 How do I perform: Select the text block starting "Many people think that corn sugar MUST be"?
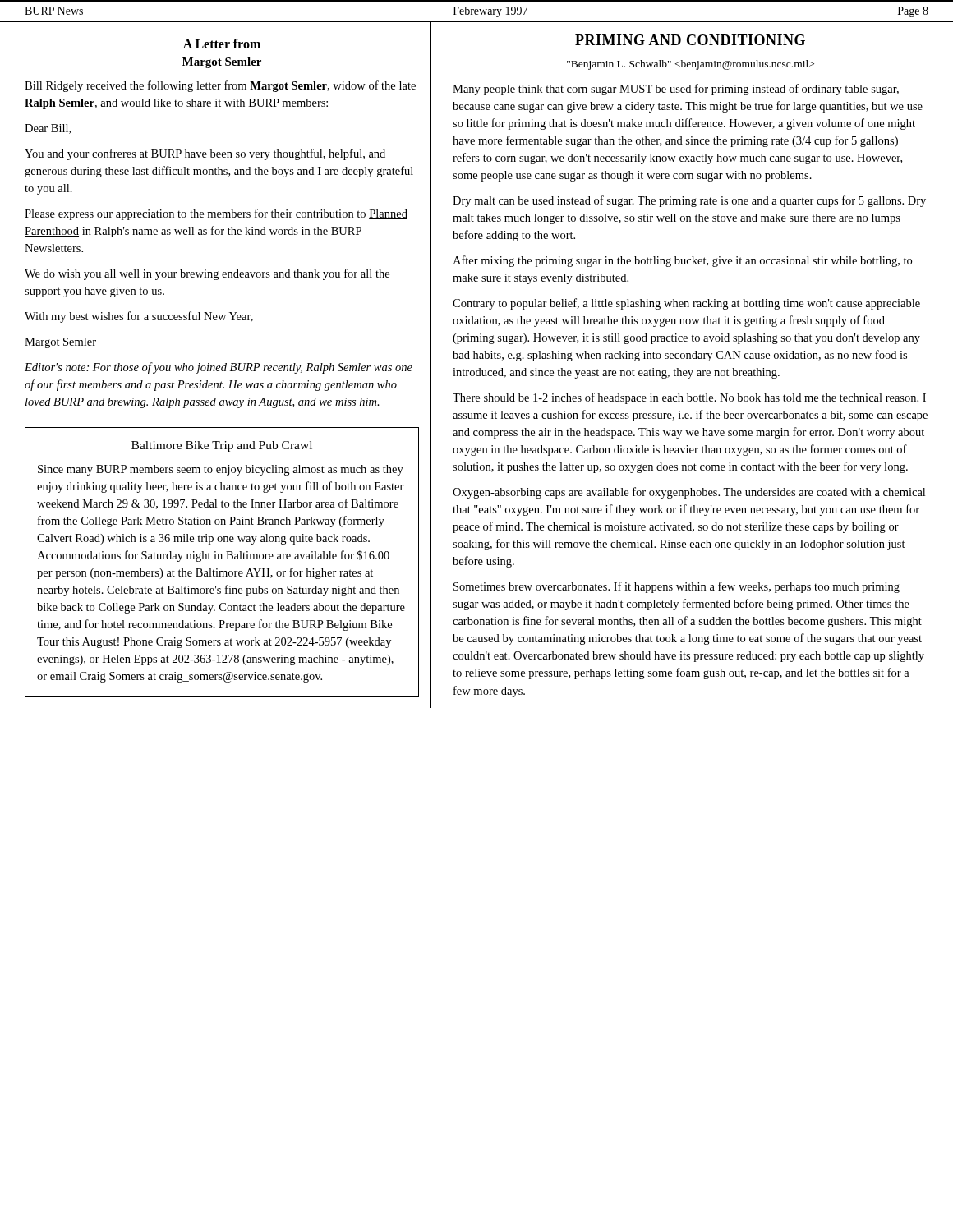[690, 132]
